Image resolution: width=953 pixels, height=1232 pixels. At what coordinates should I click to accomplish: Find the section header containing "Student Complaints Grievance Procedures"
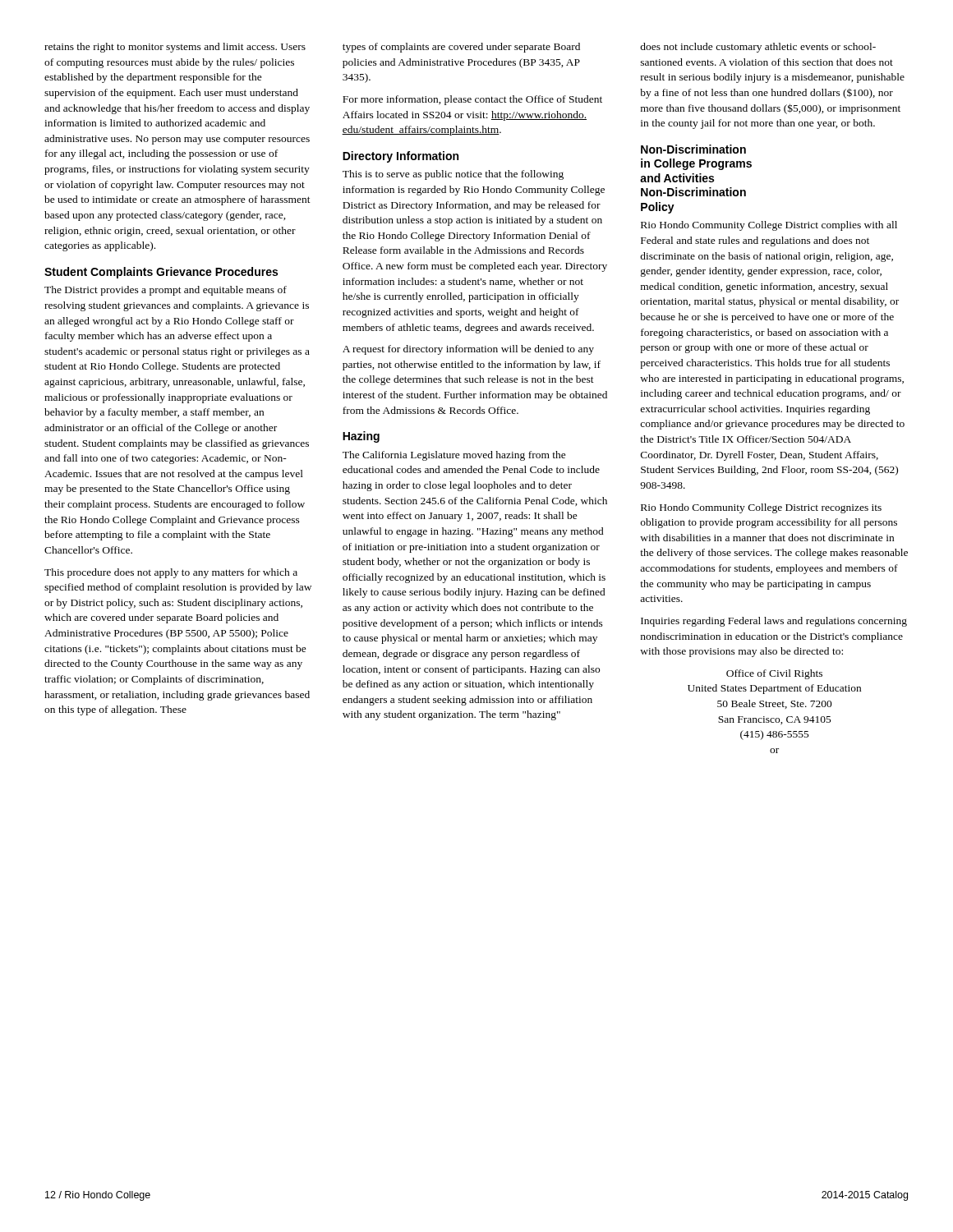tap(161, 272)
